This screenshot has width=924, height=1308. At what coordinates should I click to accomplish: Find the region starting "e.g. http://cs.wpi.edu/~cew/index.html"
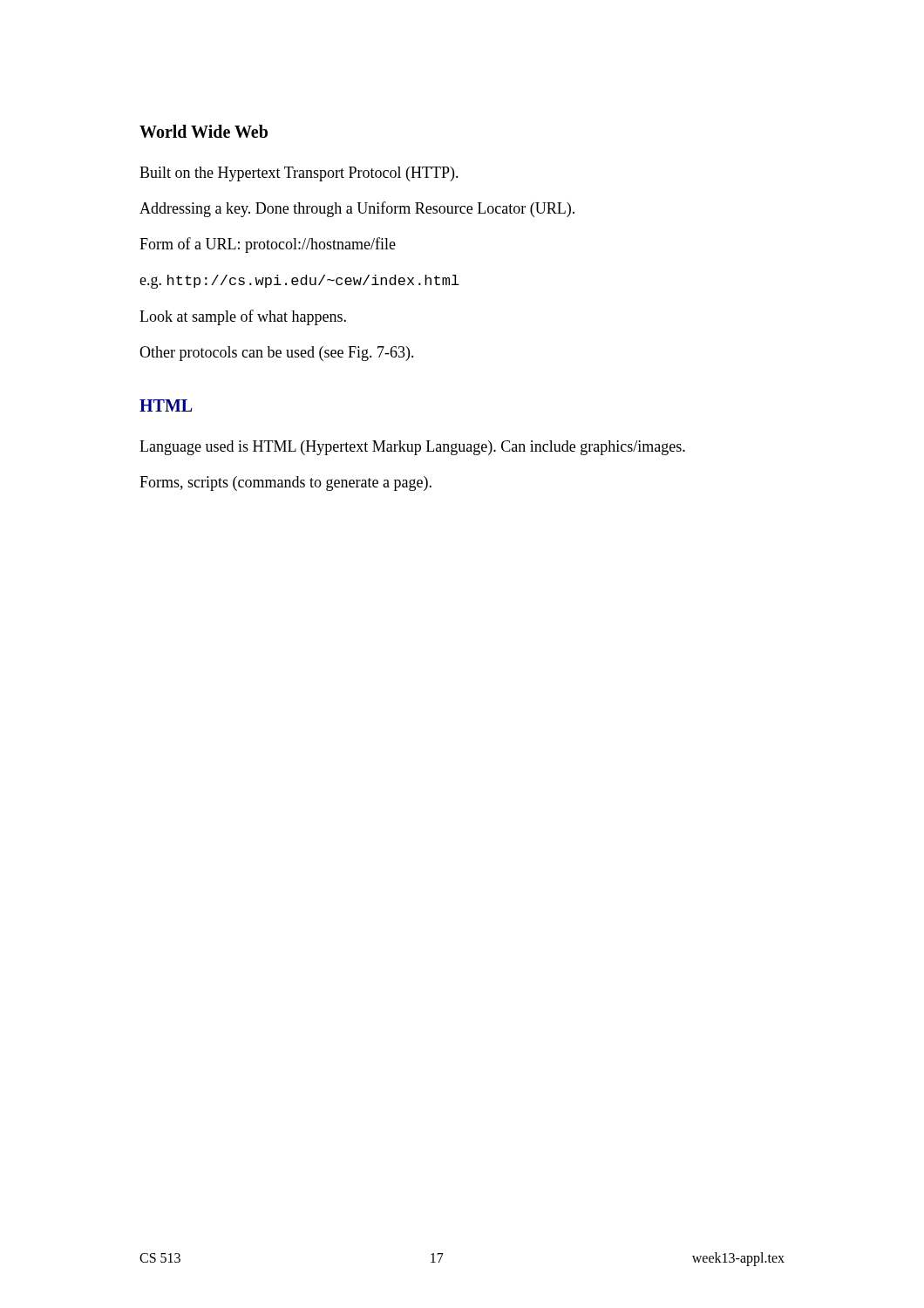[299, 280]
